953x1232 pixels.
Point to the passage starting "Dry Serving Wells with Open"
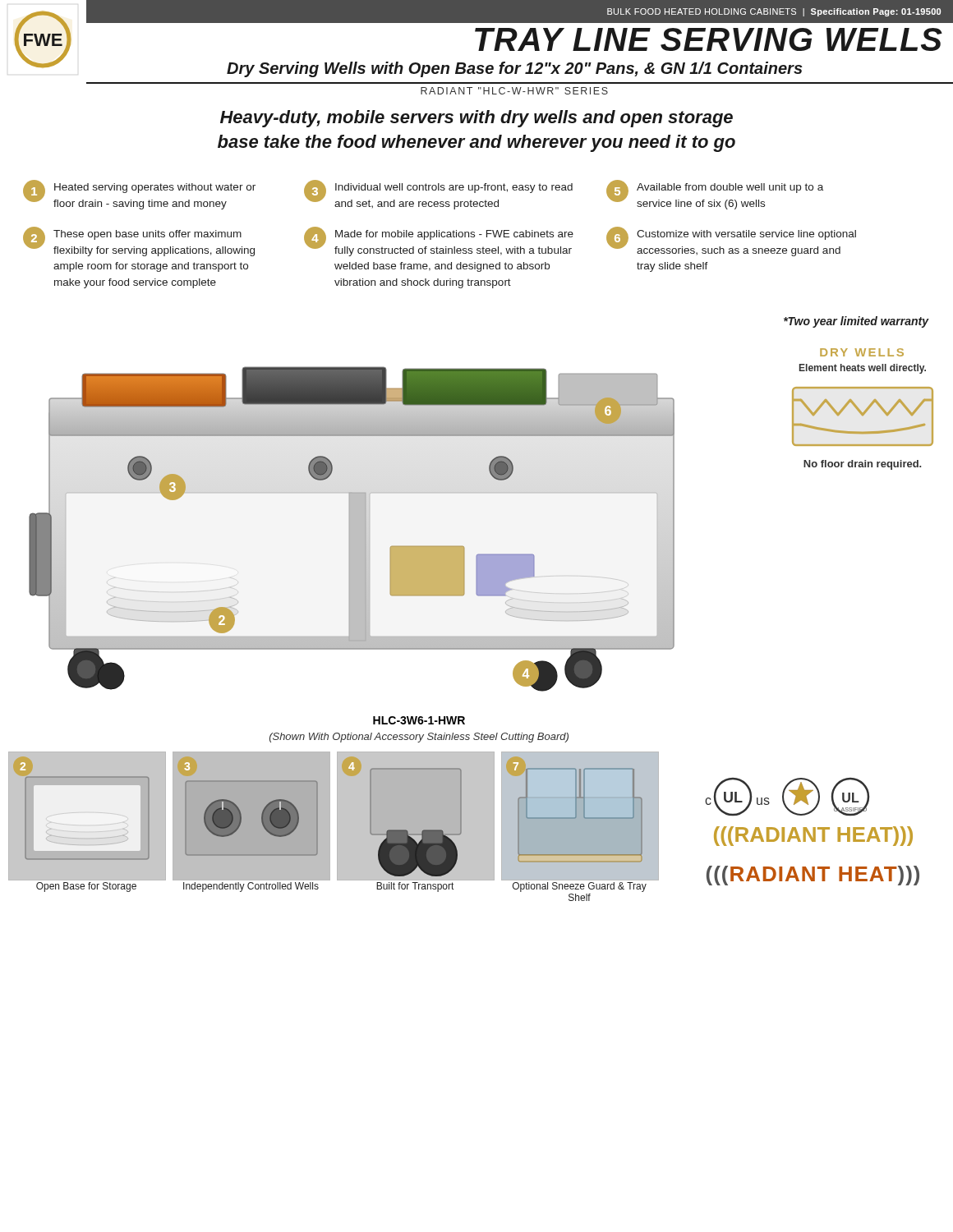tap(515, 68)
